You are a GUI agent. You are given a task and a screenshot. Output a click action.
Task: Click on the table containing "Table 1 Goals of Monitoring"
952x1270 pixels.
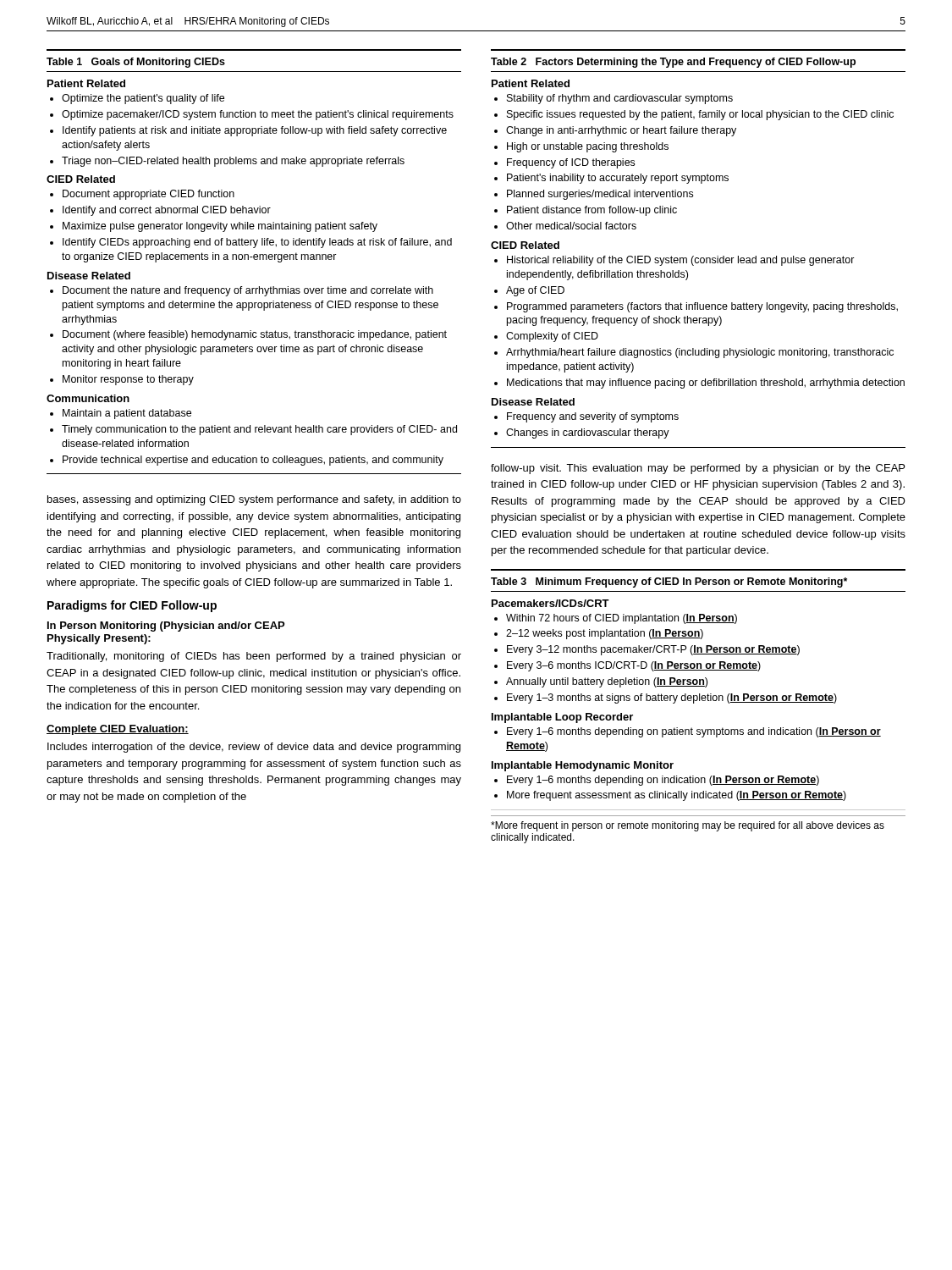coord(254,262)
